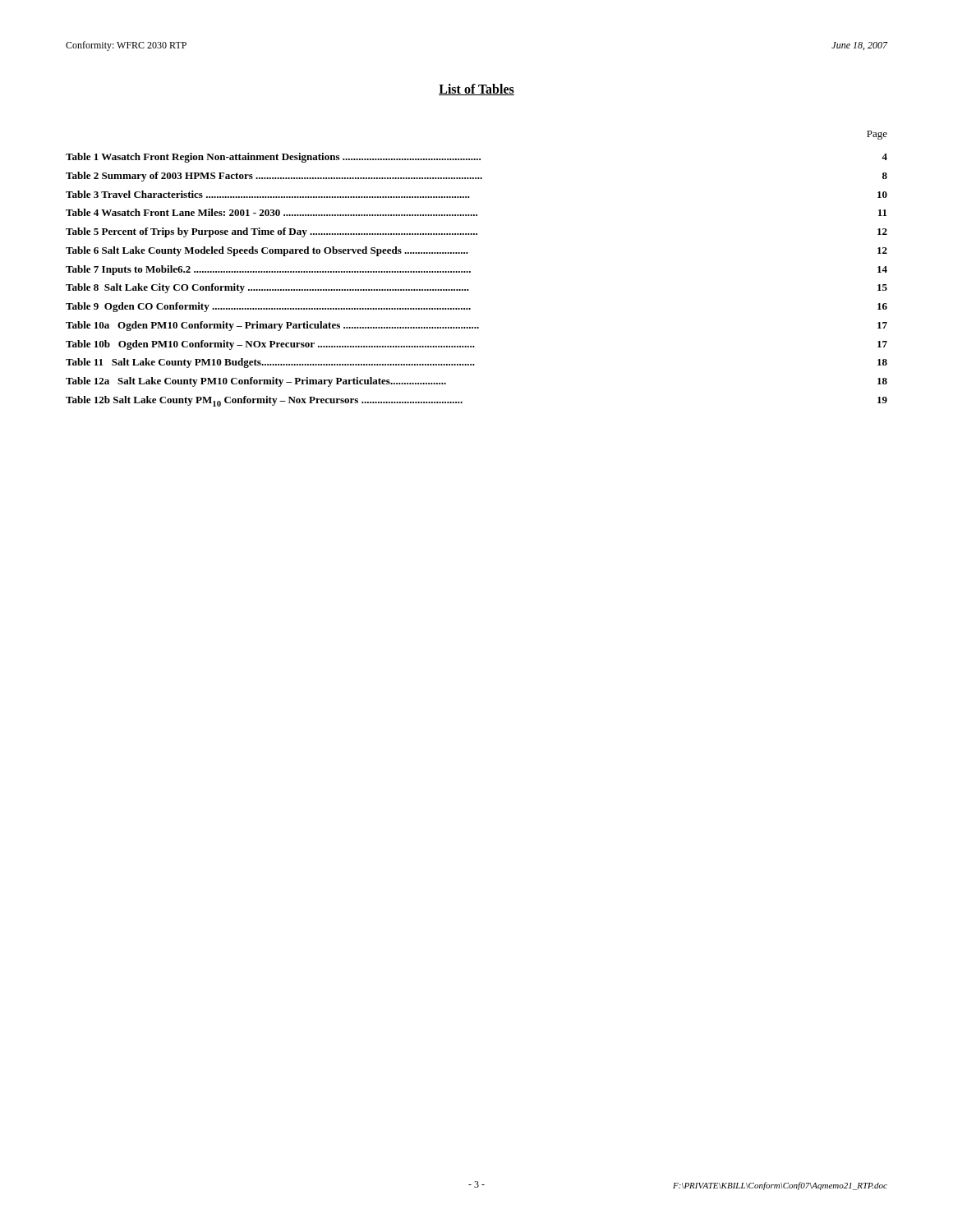Navigate to the block starting "4 Table 1 Wasatch Front"
The width and height of the screenshot is (953, 1232).
tap(476, 279)
